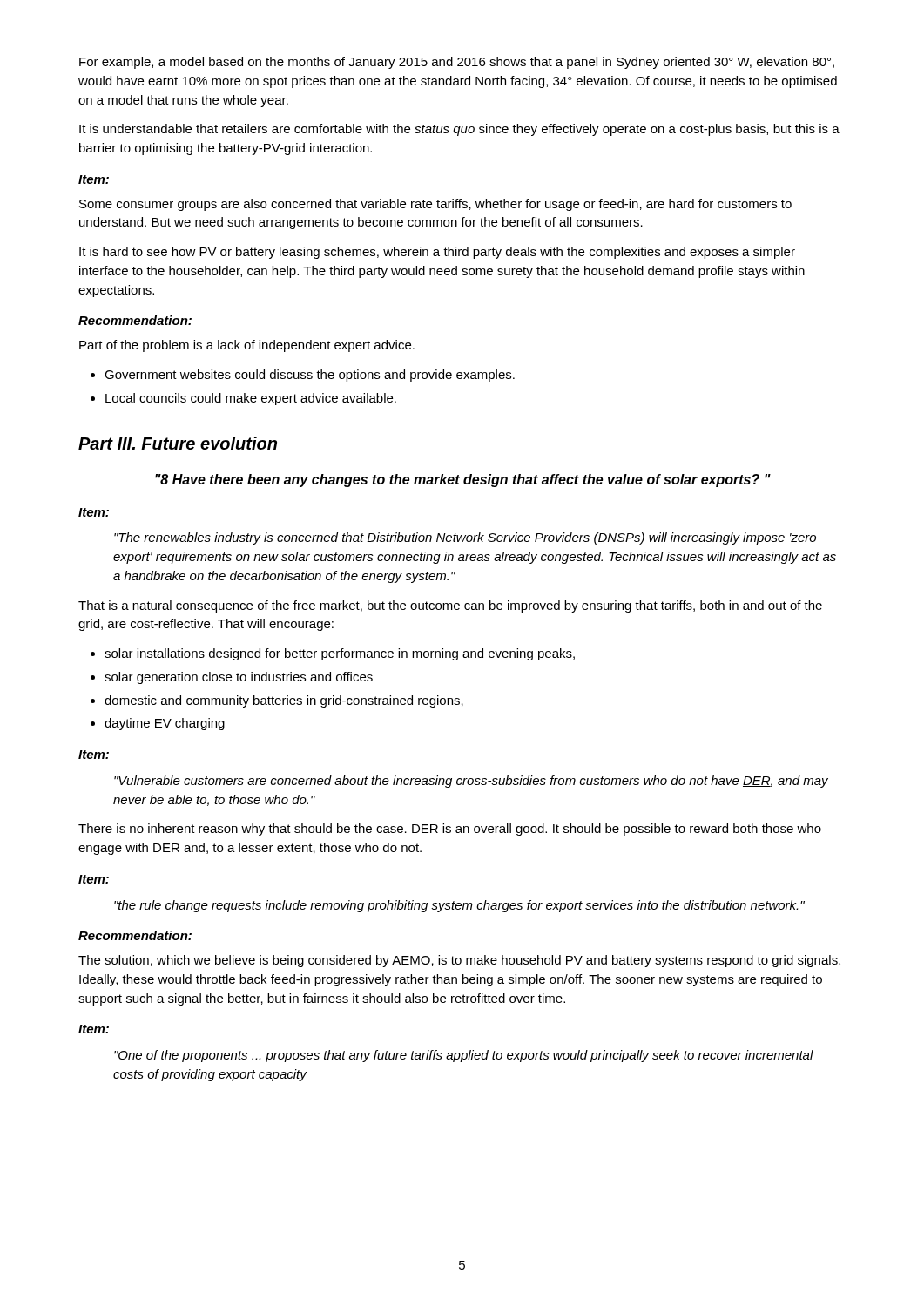
Task: Locate the text starting ""the rule change requests include removing prohibiting"
Action: pos(479,905)
